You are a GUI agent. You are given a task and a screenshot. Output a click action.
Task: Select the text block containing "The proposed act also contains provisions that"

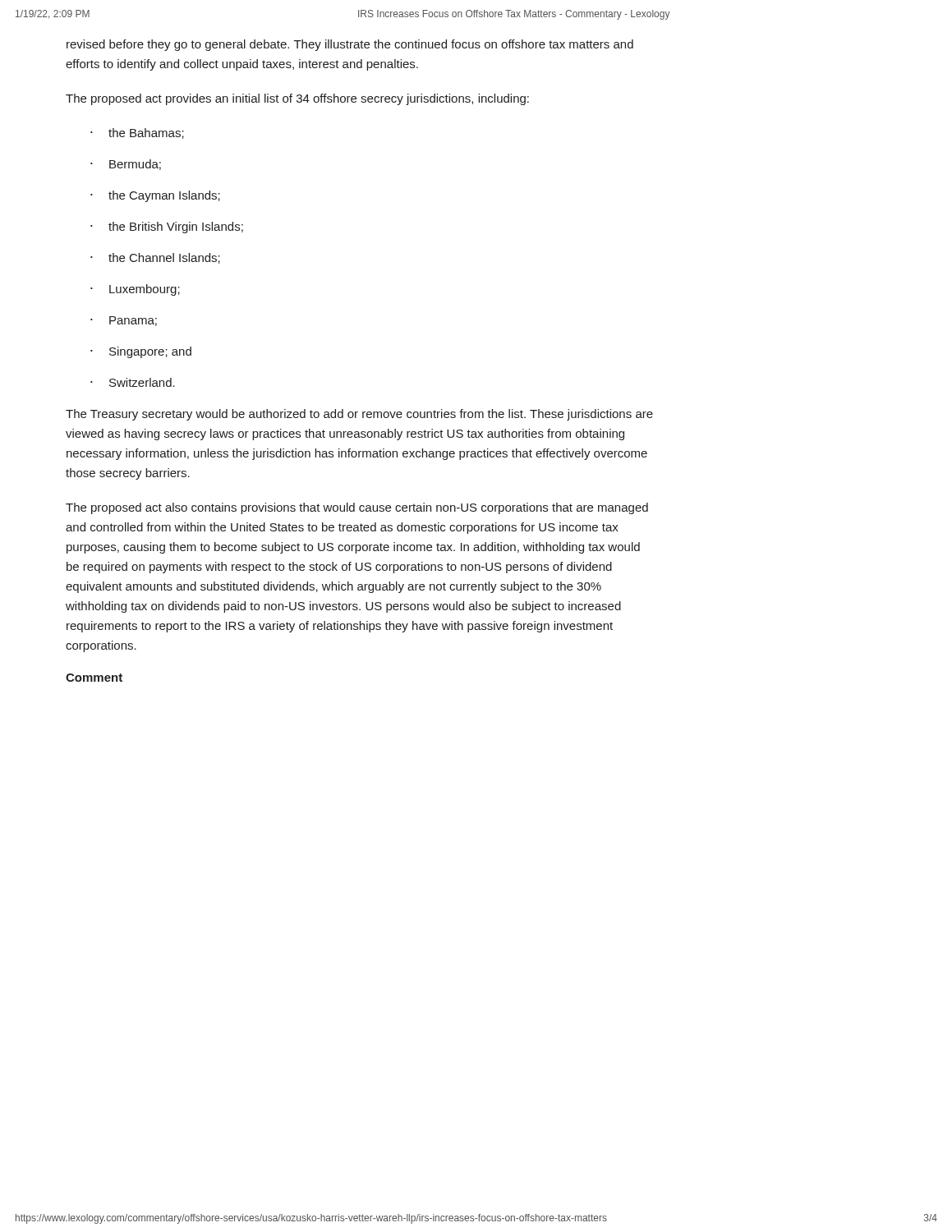coord(357,576)
